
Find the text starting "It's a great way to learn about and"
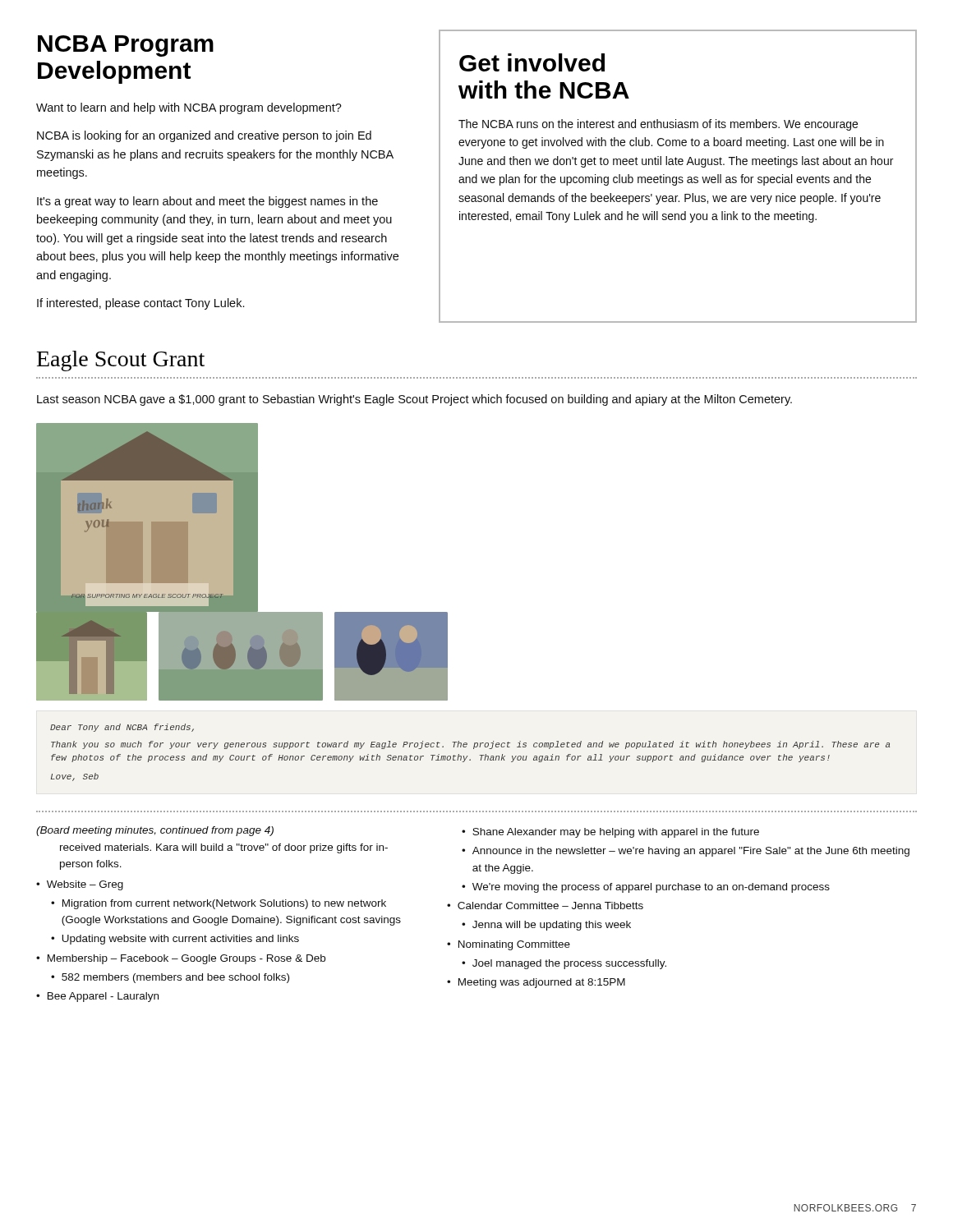click(x=223, y=238)
